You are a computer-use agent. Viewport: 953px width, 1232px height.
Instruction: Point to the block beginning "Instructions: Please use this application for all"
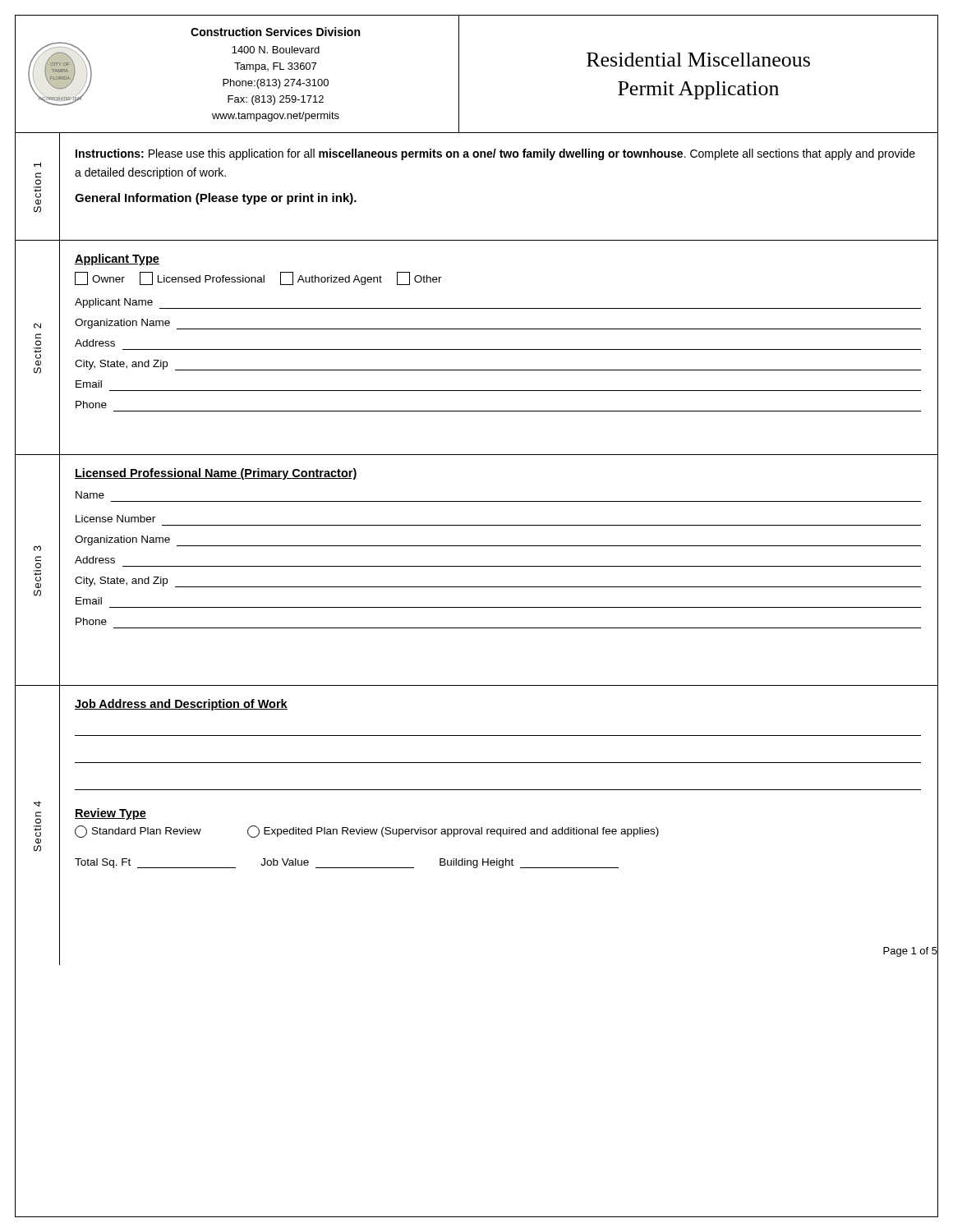coord(495,154)
